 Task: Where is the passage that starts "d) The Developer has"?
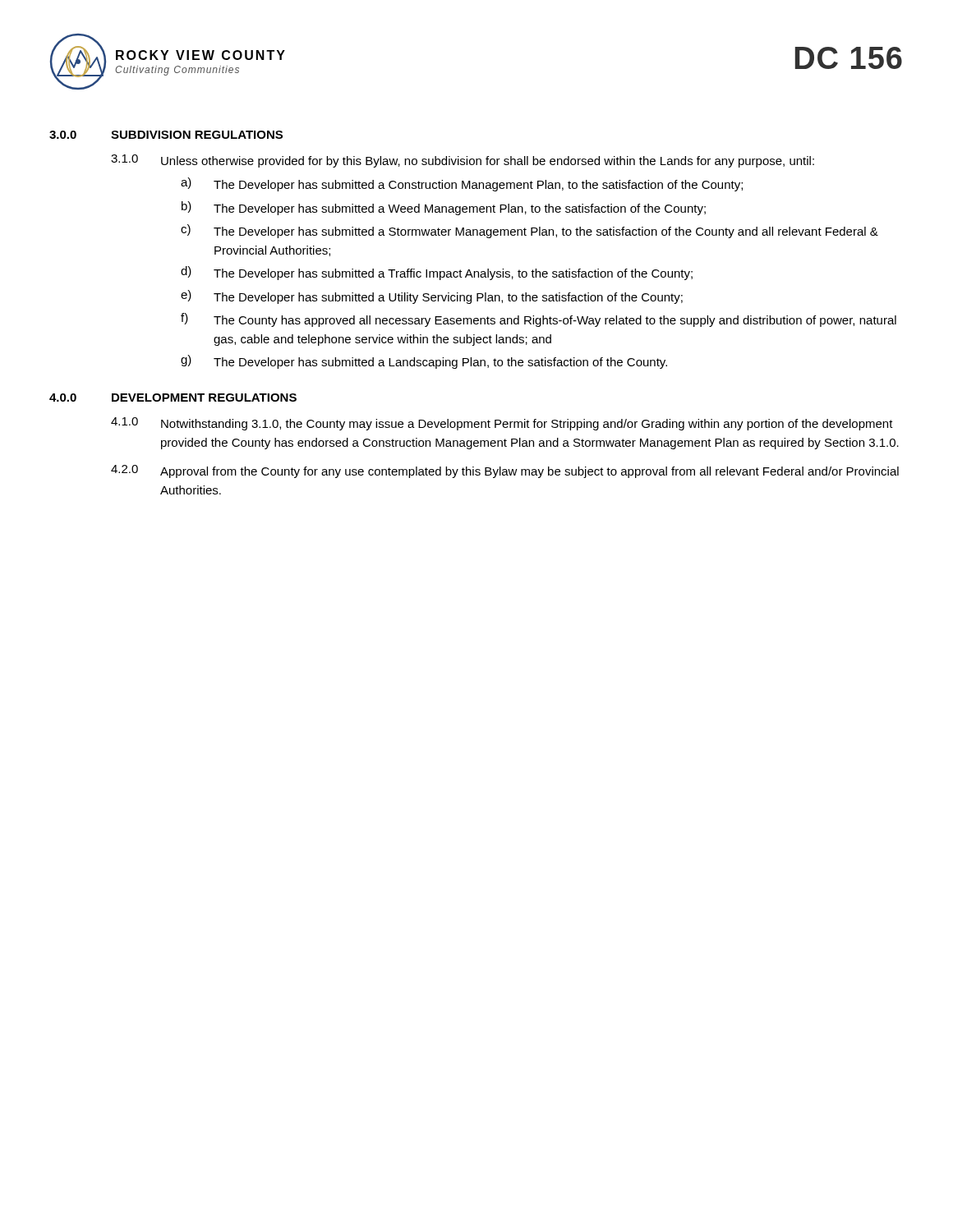437,273
